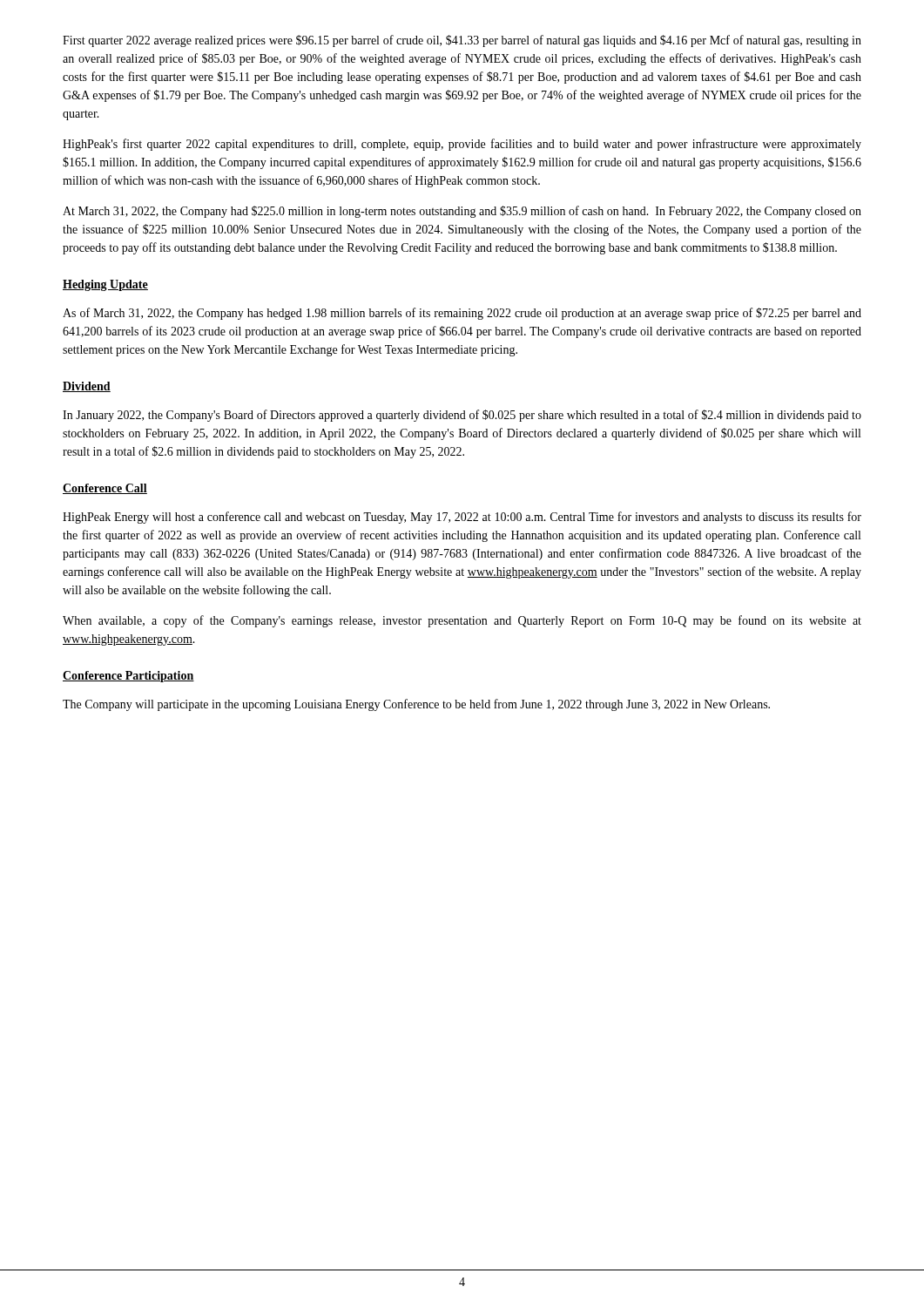Image resolution: width=924 pixels, height=1307 pixels.
Task: Select the text block that reads "In January 2022, the"
Action: pos(462,434)
